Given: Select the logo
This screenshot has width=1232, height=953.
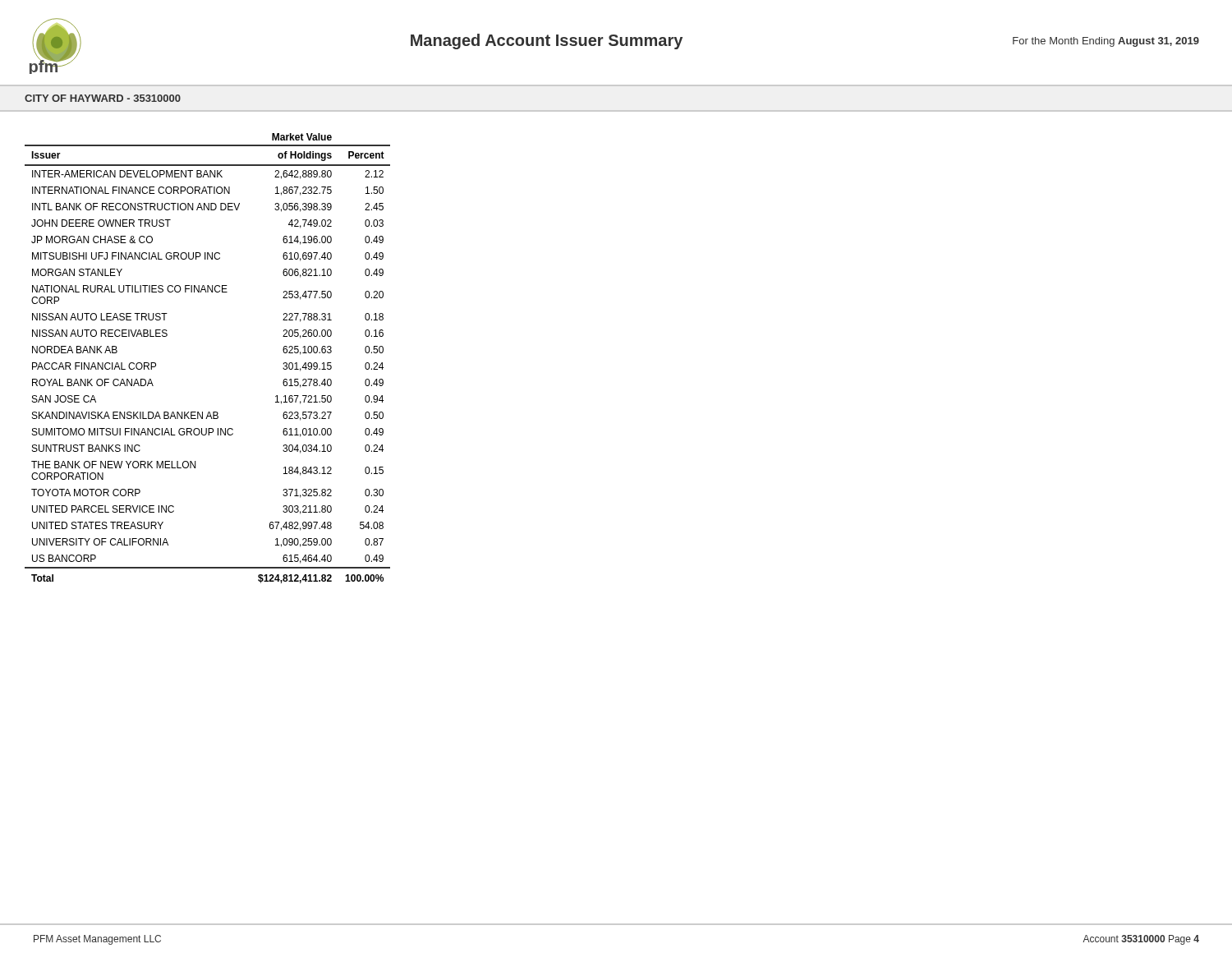Looking at the screenshot, I should point(74,46).
